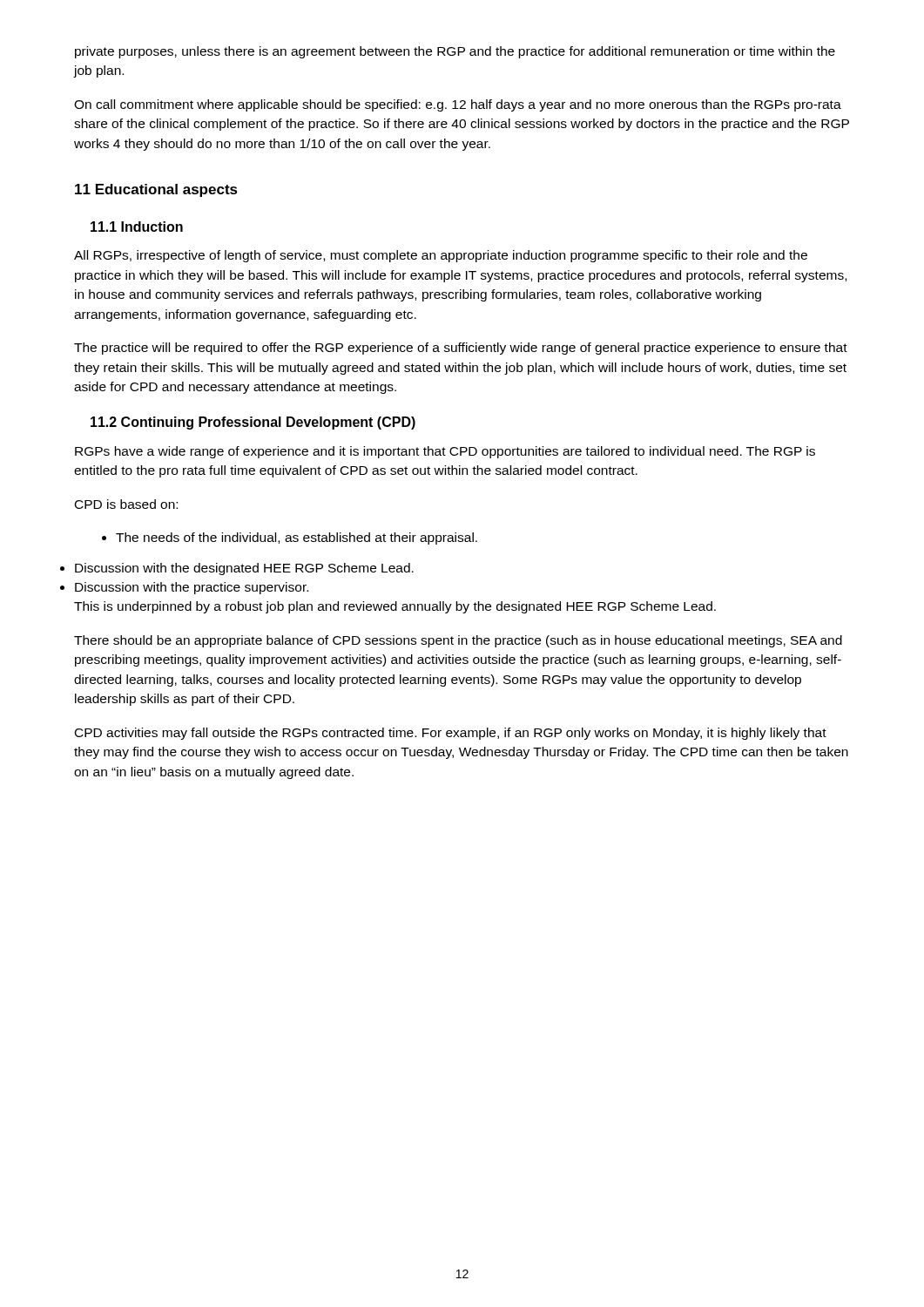Select the passage starting "All RGPs, irrespective of length of service, must"
This screenshot has width=924, height=1307.
point(462,285)
